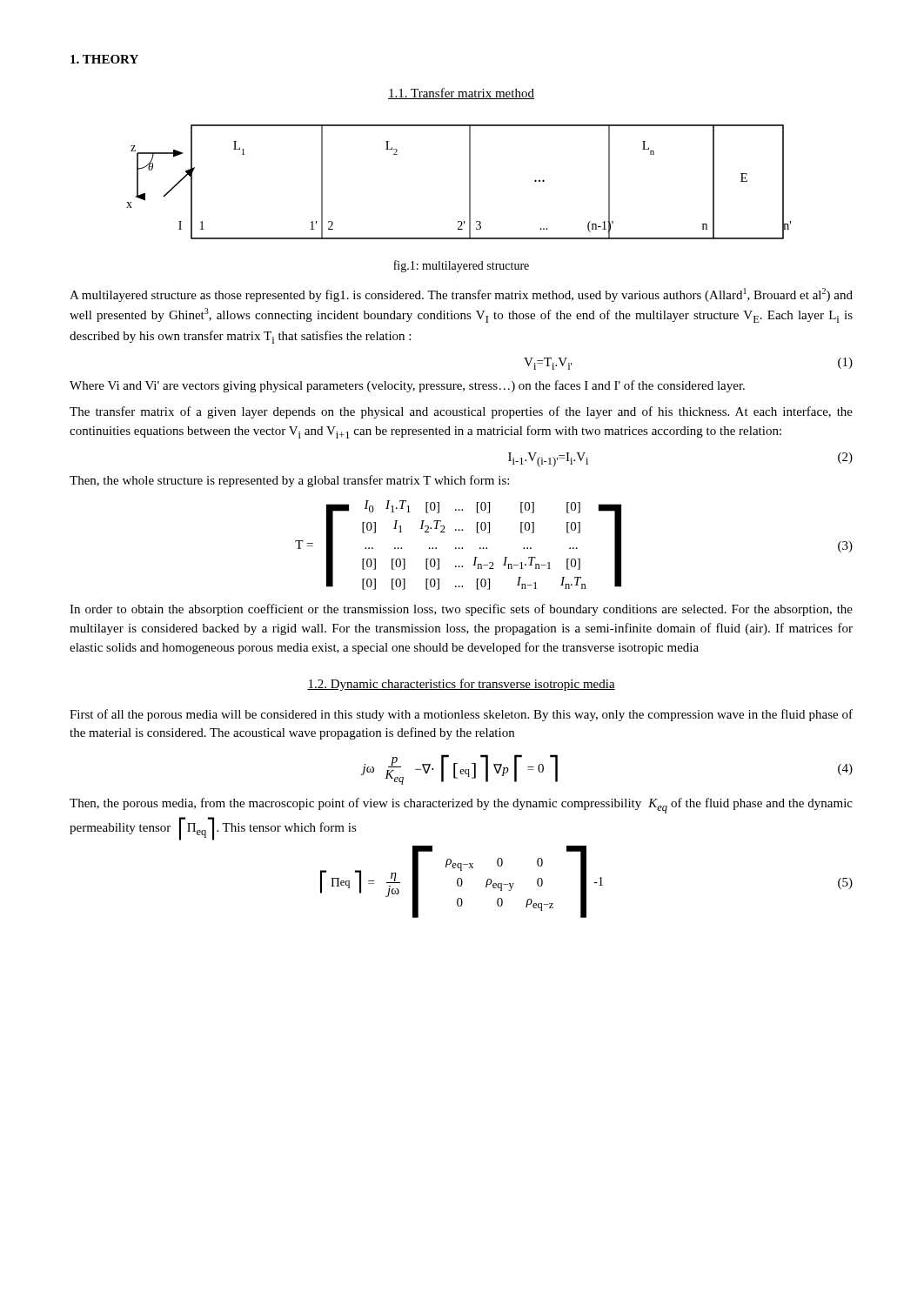Click on the schematic
The image size is (924, 1305).
(x=461, y=186)
